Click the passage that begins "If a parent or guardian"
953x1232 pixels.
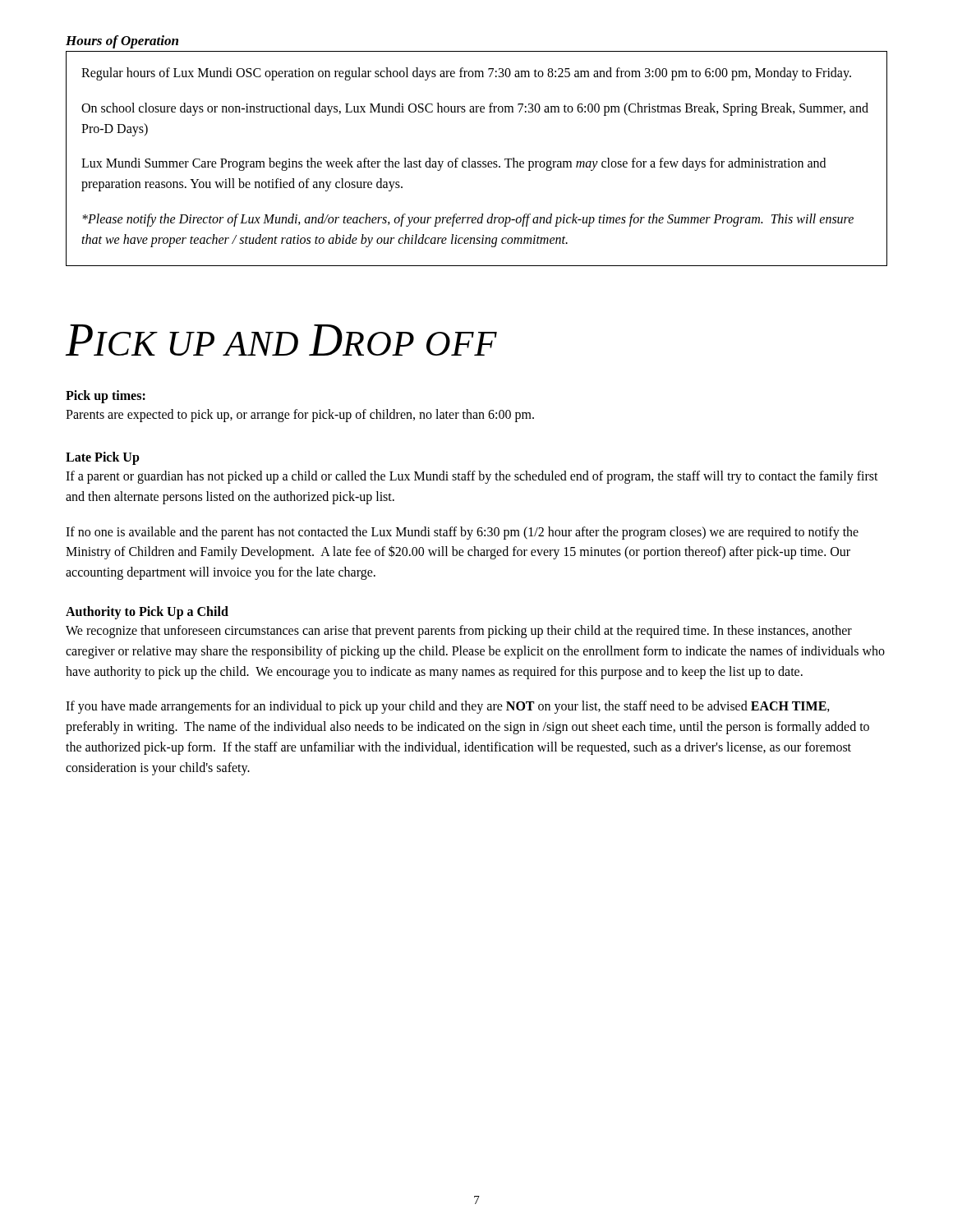tap(472, 486)
